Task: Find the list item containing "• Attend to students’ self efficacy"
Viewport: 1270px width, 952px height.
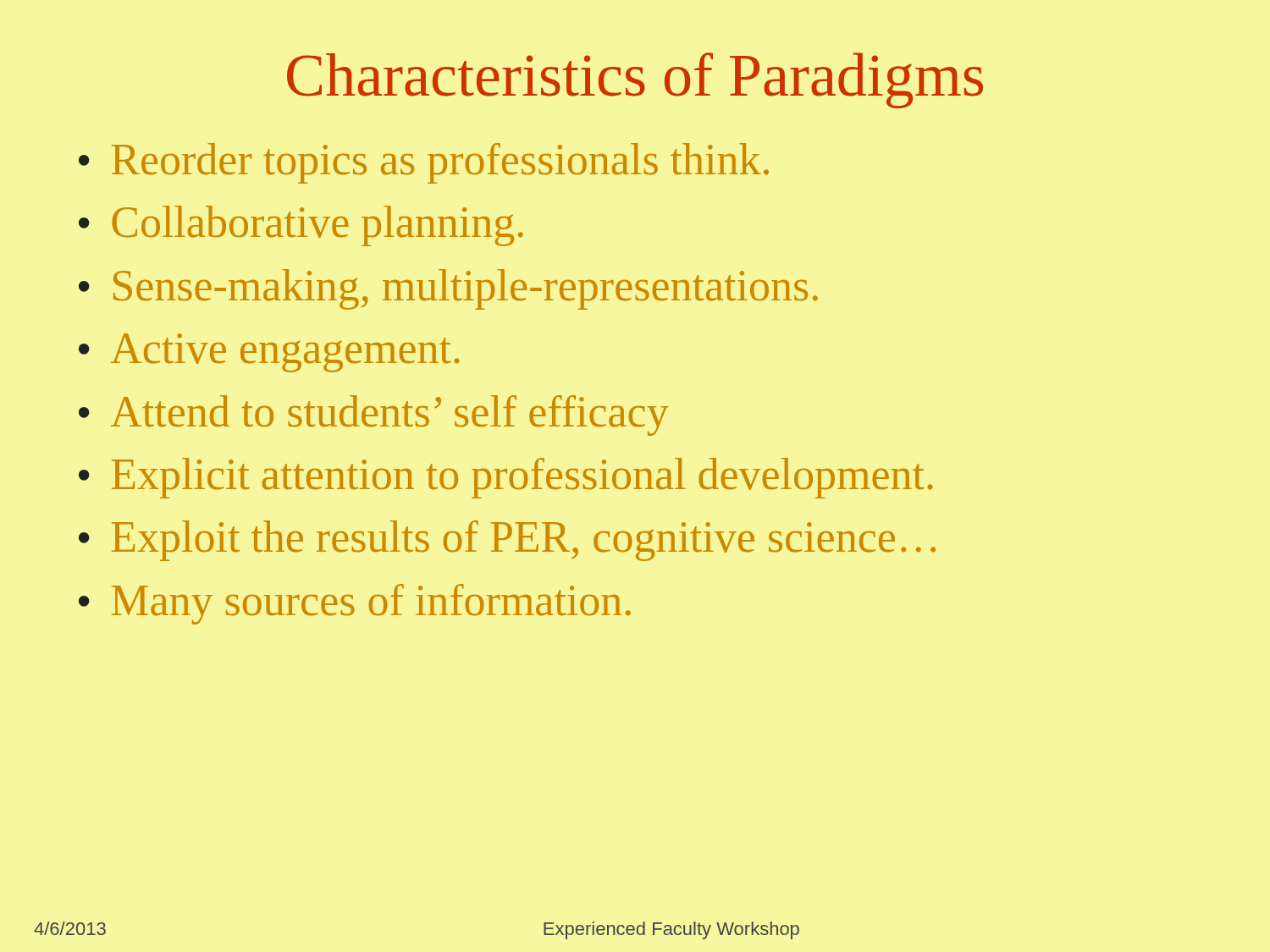Action: coord(372,412)
